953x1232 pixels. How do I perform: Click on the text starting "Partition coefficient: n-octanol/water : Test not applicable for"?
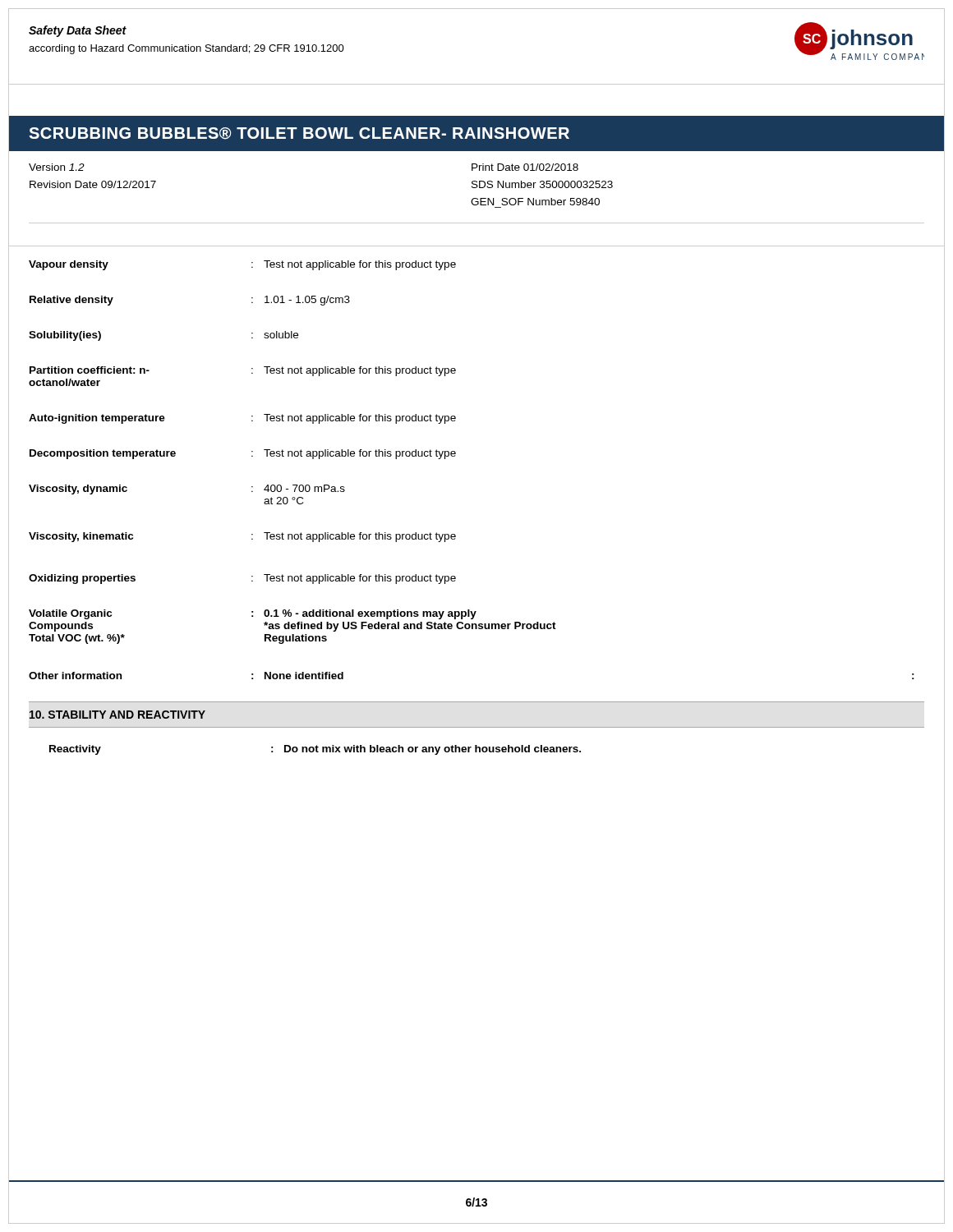tap(92, 371)
